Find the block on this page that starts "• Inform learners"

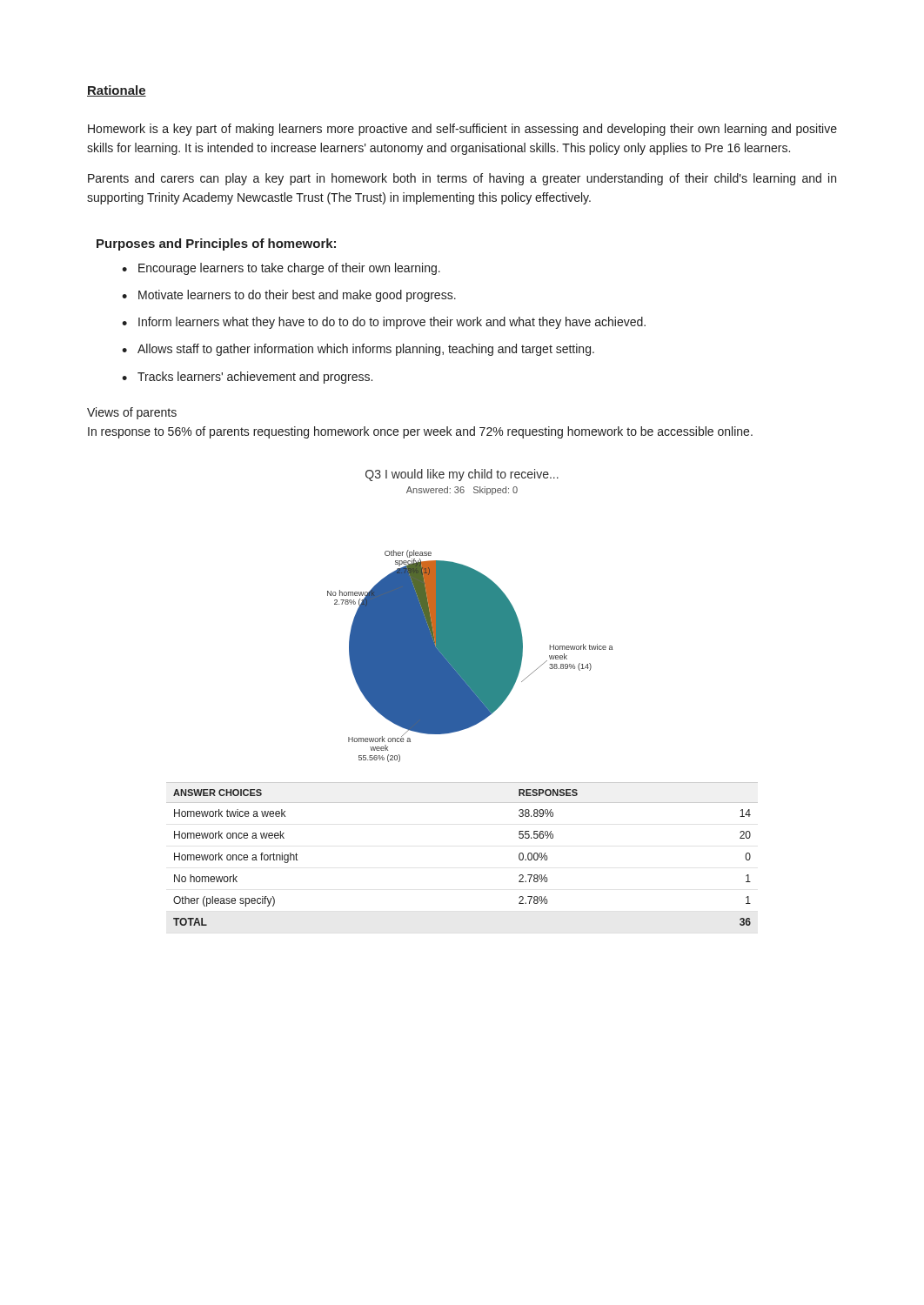[x=479, y=324]
